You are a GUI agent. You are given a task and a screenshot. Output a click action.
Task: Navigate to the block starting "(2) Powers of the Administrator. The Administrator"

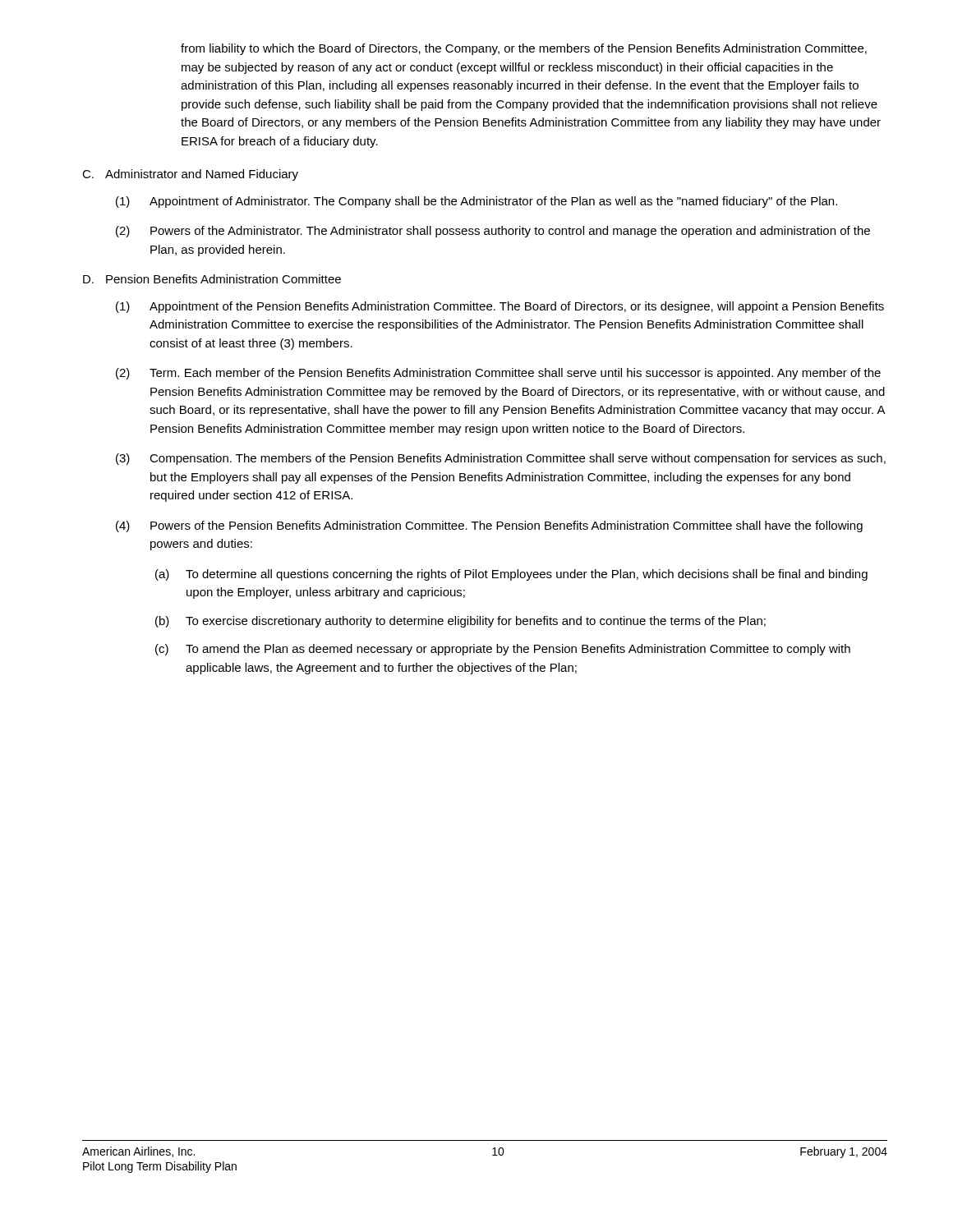click(501, 240)
